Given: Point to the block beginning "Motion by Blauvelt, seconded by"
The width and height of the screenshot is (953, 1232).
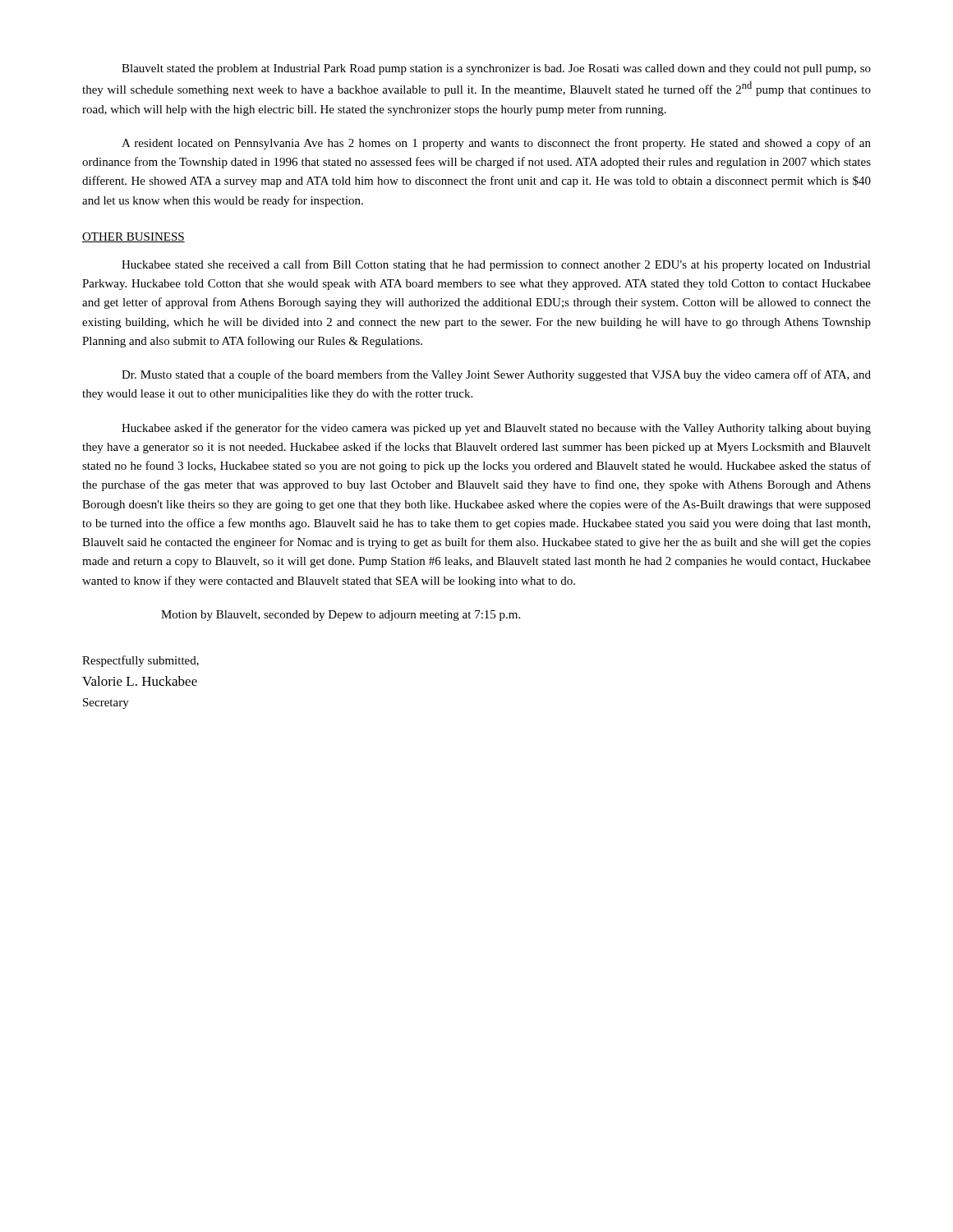Looking at the screenshot, I should coord(341,614).
